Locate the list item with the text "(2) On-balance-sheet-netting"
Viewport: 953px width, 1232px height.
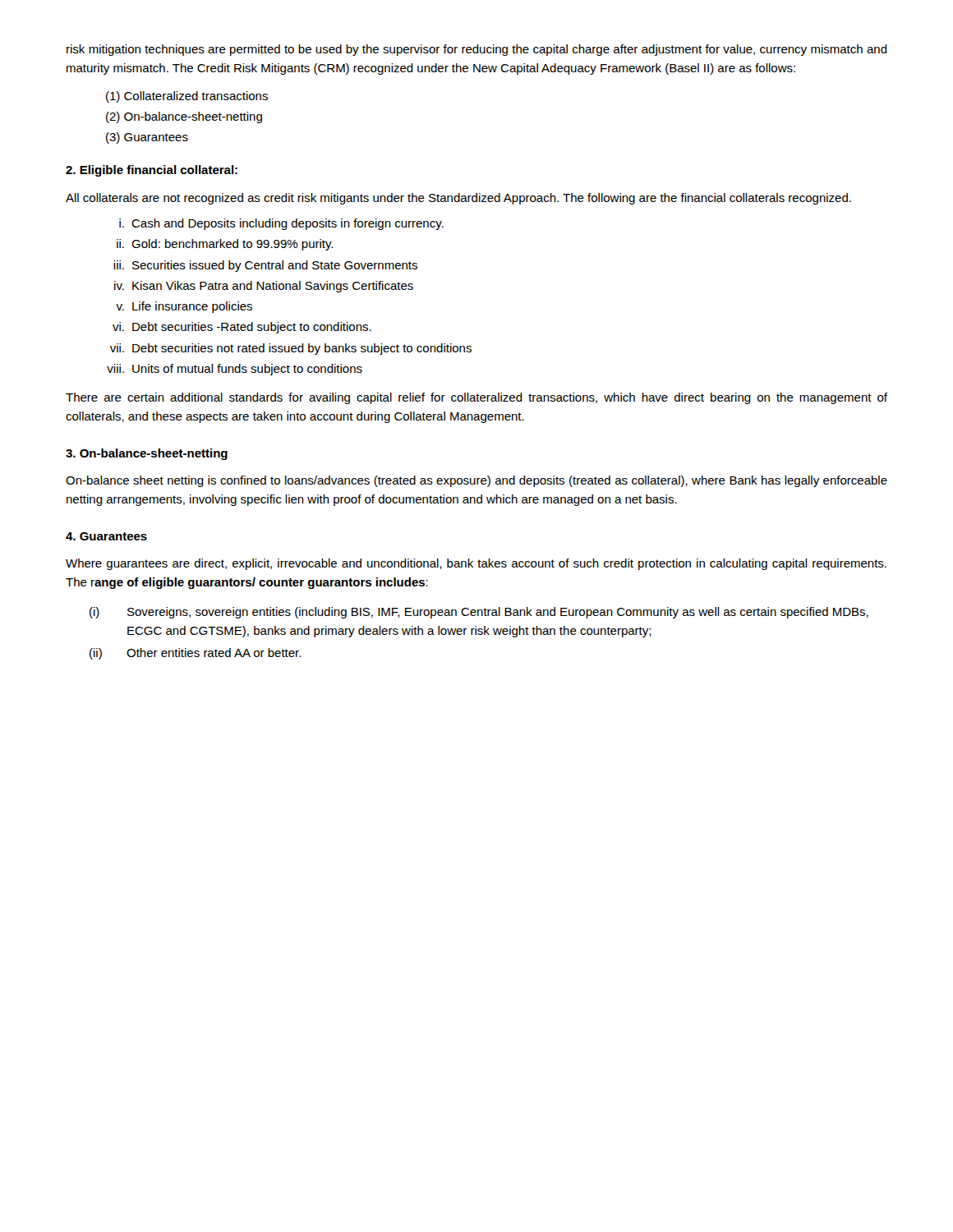[x=184, y=116]
